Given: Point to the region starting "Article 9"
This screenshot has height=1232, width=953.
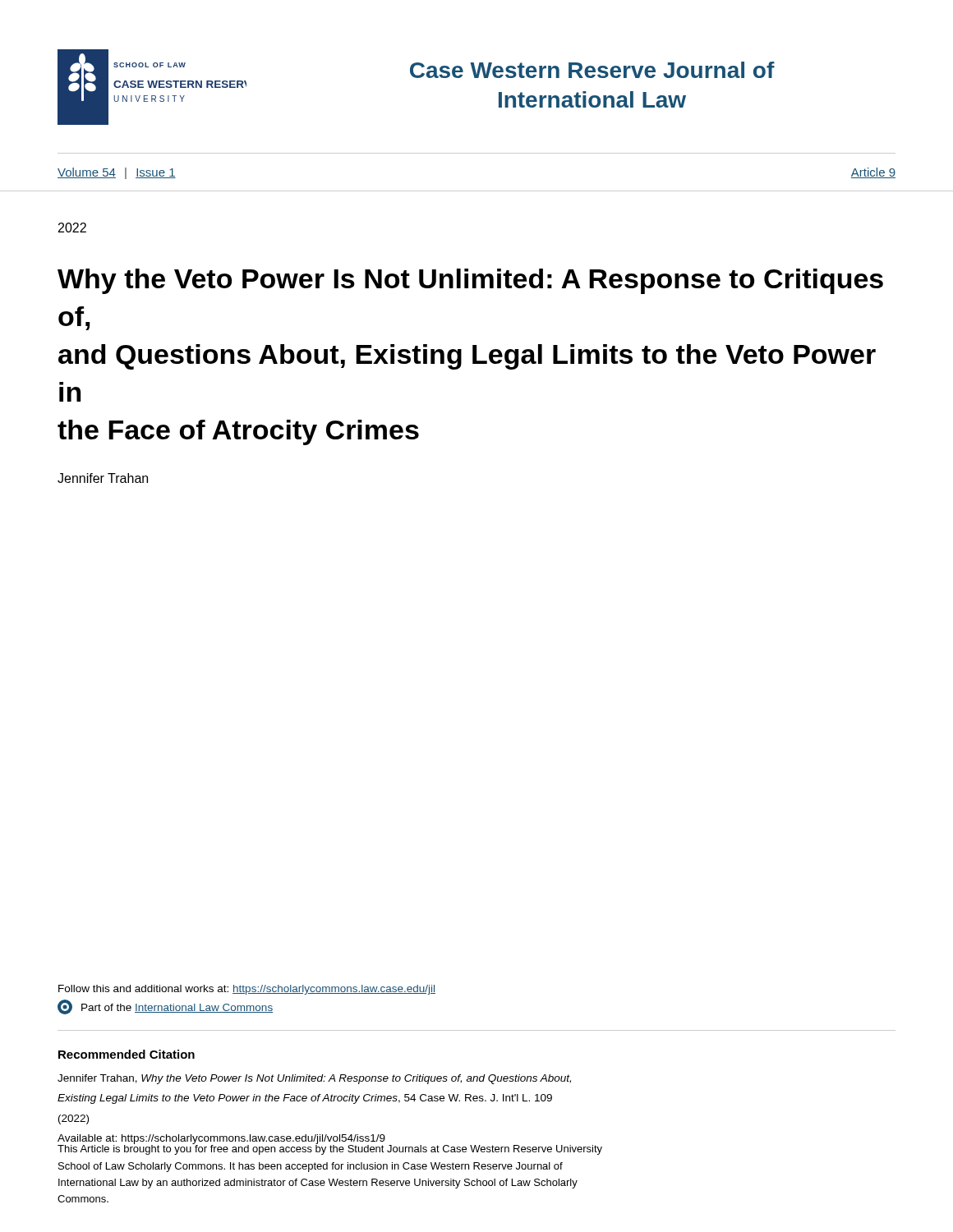Looking at the screenshot, I should tap(873, 172).
